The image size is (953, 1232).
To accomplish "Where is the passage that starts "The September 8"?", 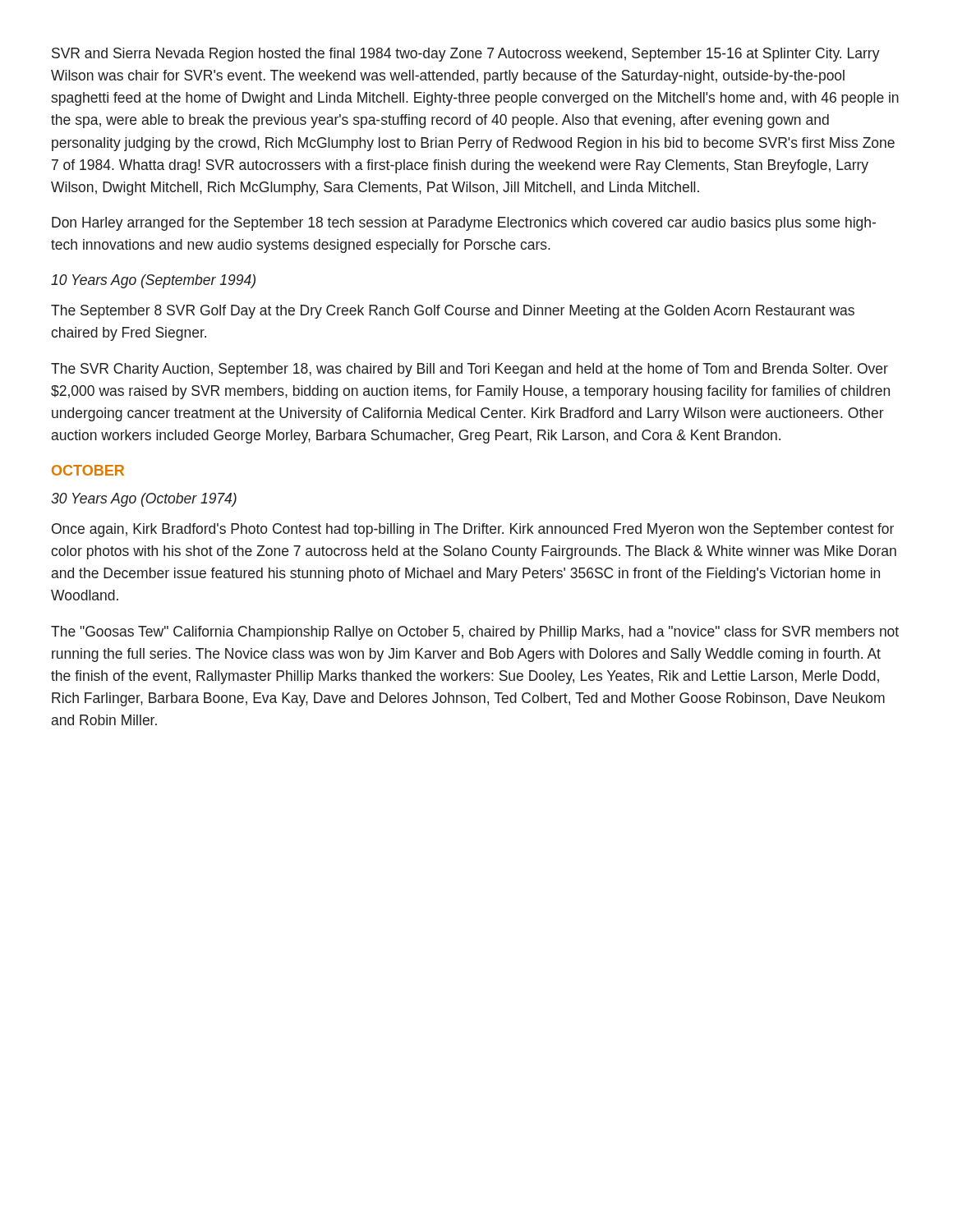I will 453,322.
